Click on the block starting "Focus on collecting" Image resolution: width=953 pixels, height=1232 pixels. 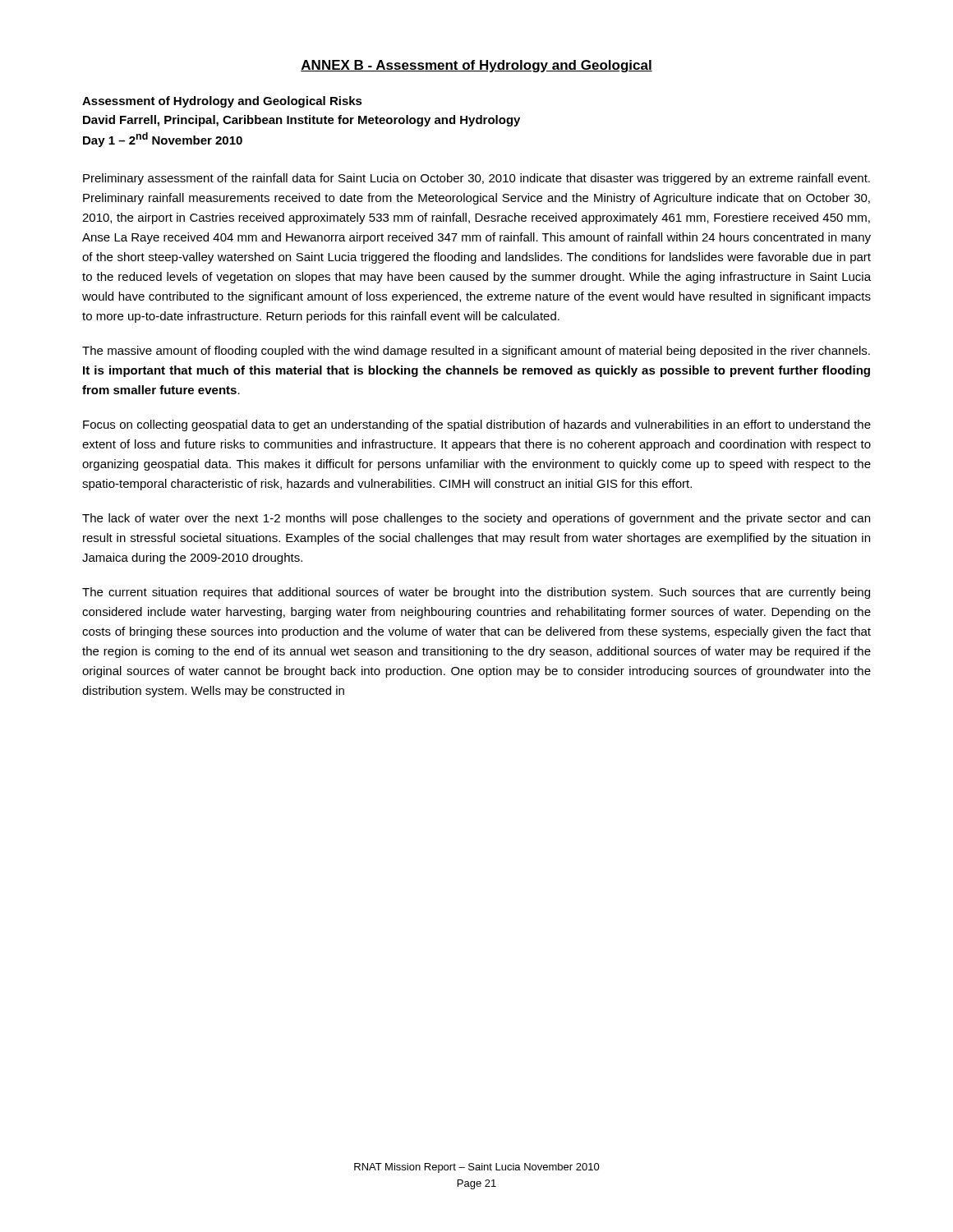tap(476, 453)
